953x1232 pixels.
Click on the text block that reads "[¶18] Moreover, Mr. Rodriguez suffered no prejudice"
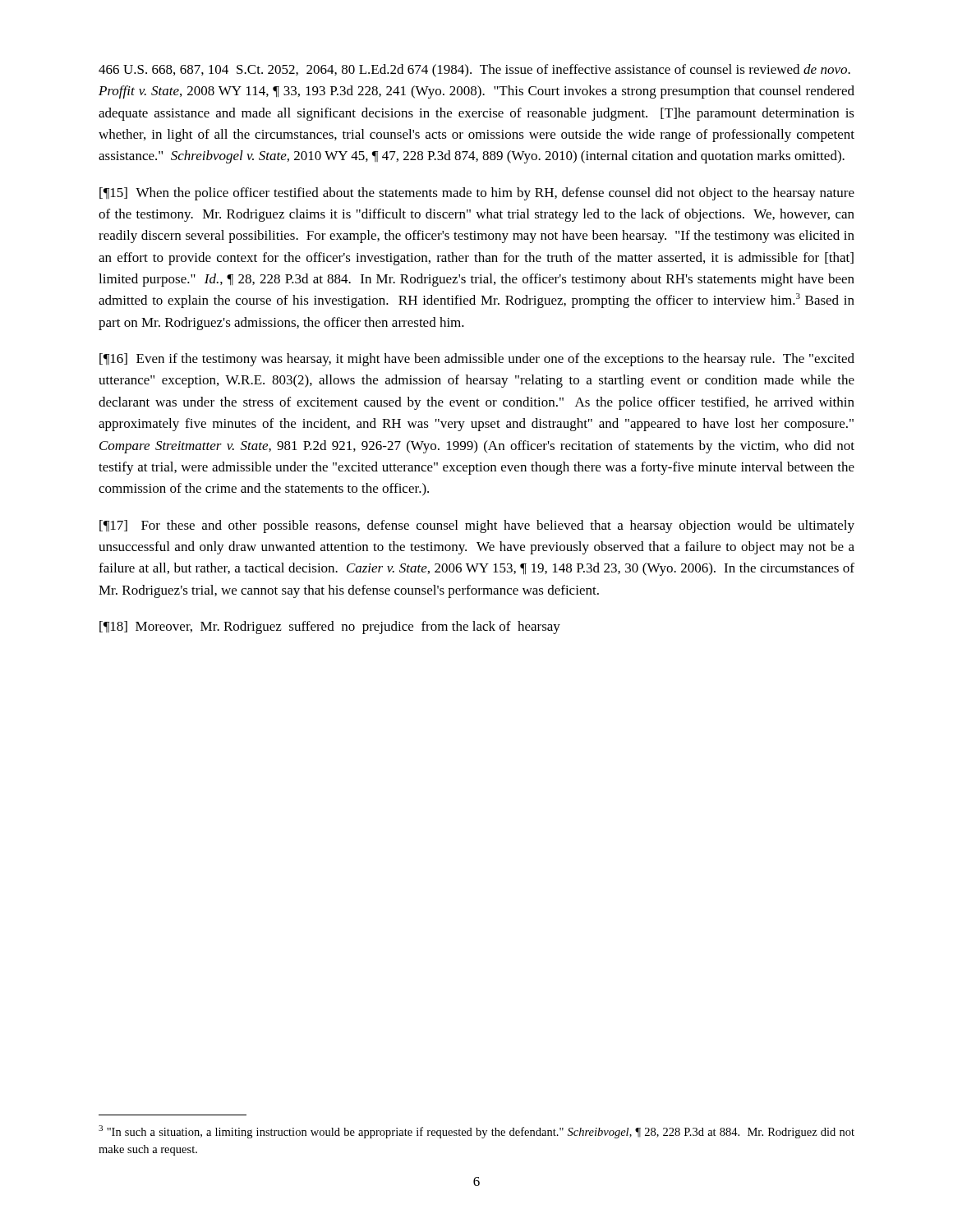[329, 626]
